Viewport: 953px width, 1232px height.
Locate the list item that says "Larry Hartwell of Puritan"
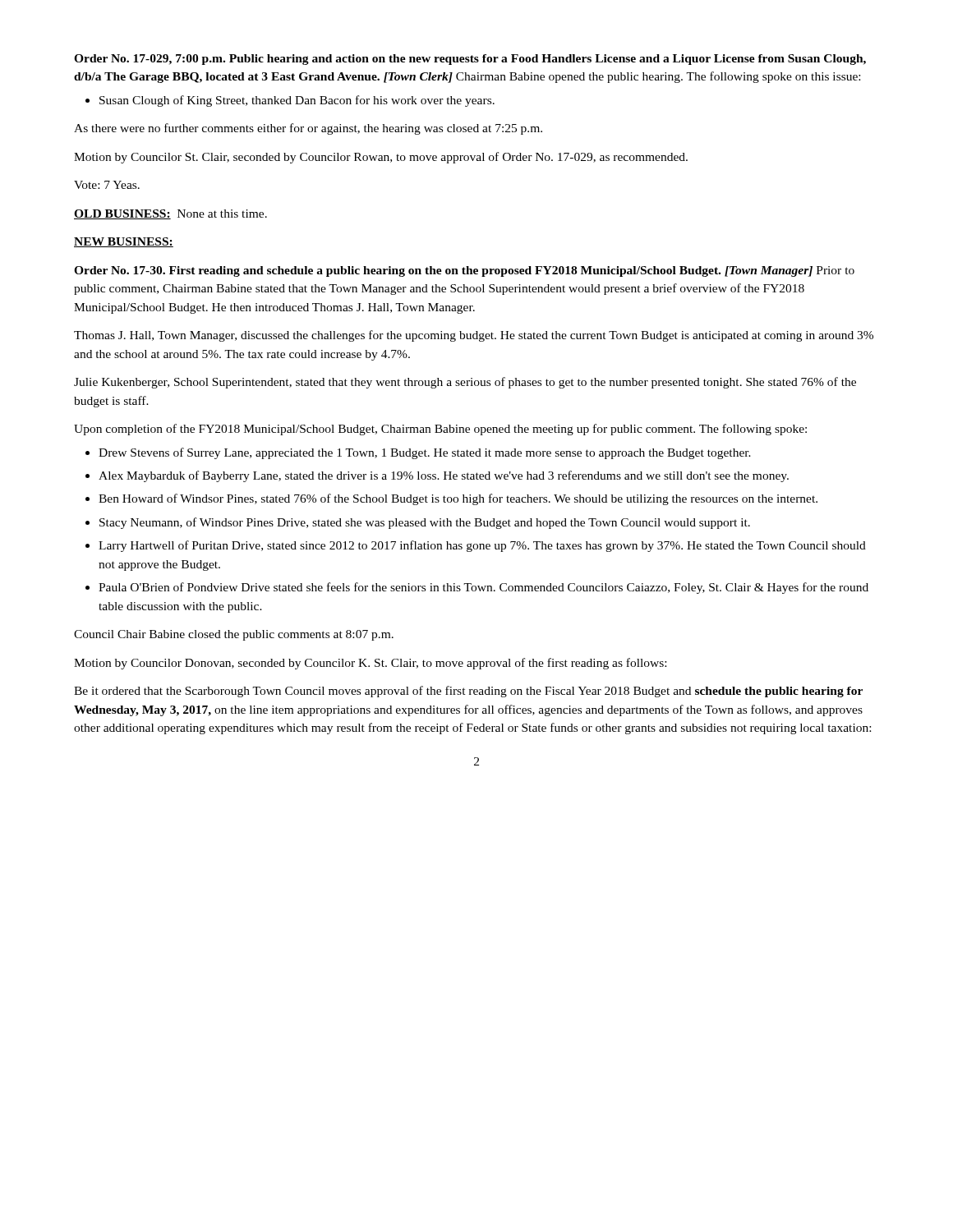pos(482,554)
